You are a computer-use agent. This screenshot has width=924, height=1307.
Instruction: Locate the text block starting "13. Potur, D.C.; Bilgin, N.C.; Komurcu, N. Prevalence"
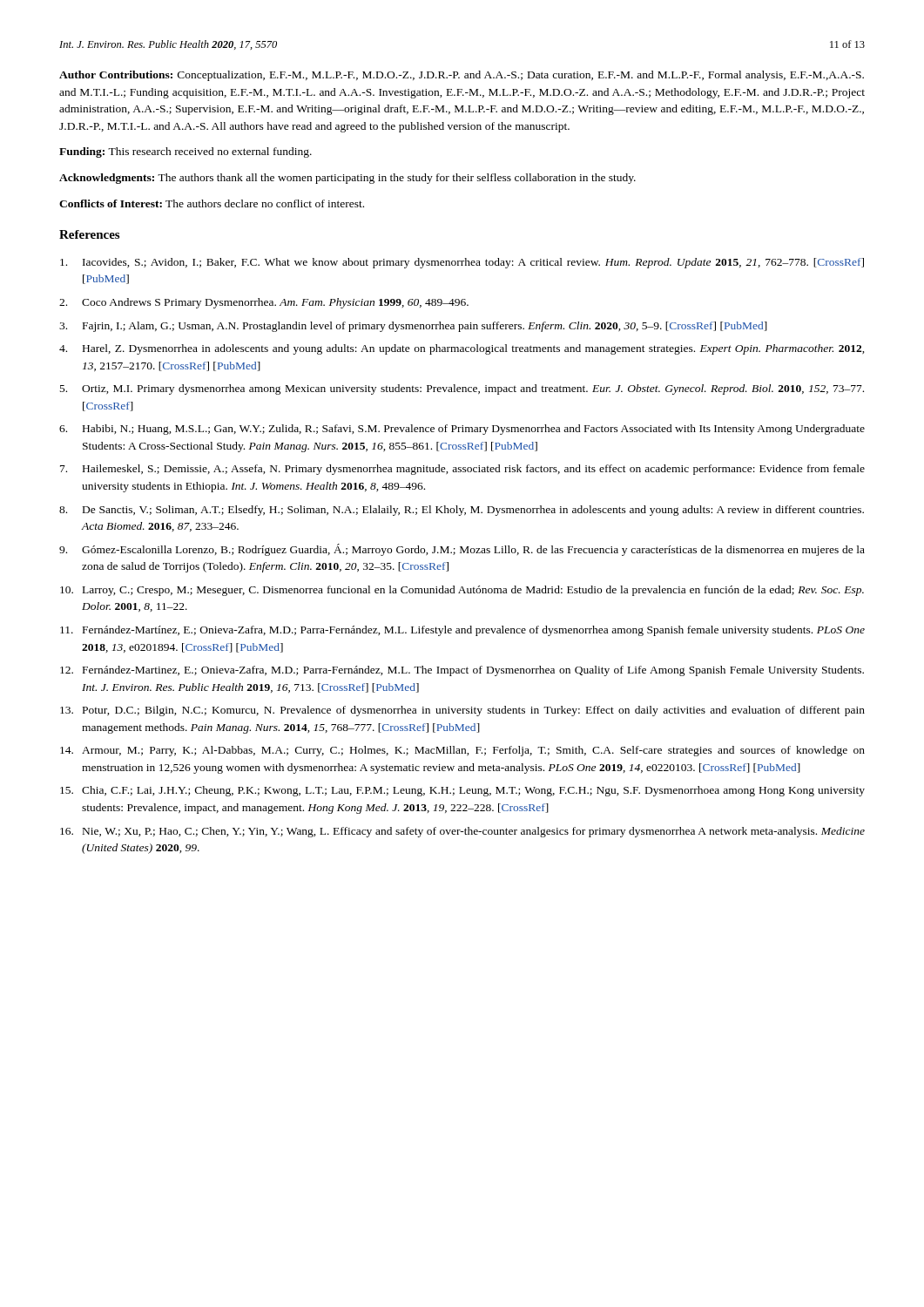point(462,719)
